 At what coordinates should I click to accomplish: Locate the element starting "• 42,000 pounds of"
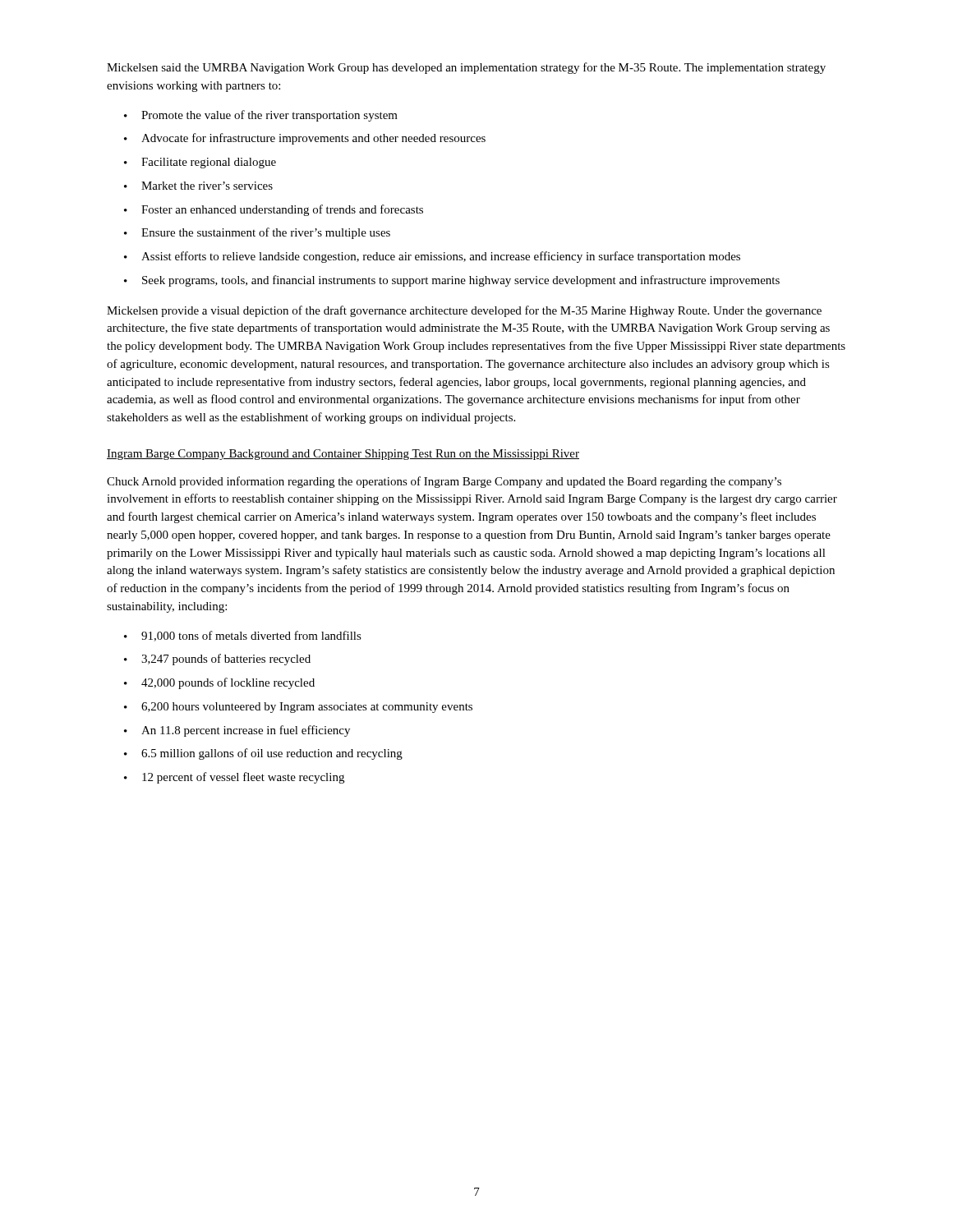tap(219, 683)
